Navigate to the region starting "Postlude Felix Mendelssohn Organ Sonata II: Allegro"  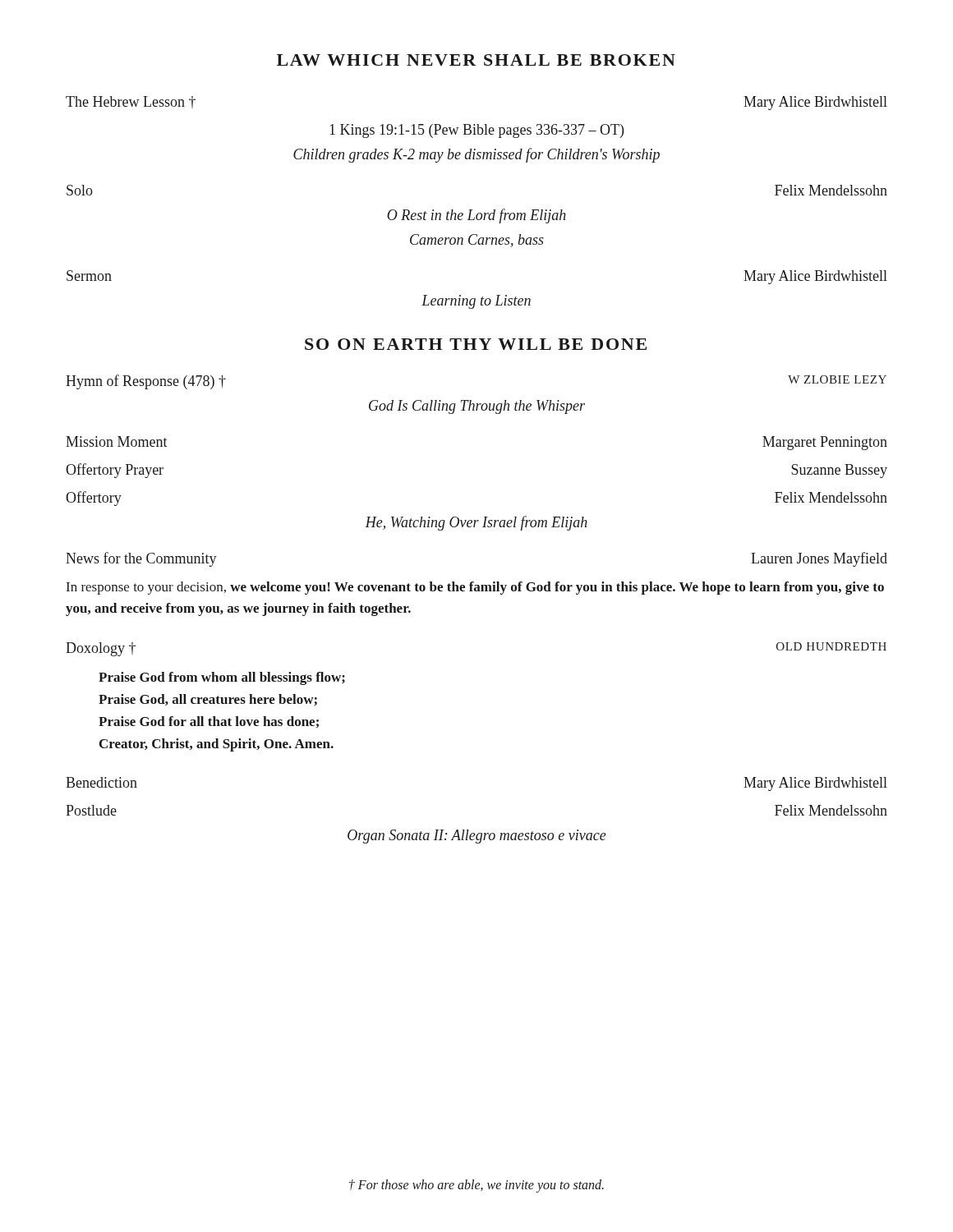click(x=476, y=827)
